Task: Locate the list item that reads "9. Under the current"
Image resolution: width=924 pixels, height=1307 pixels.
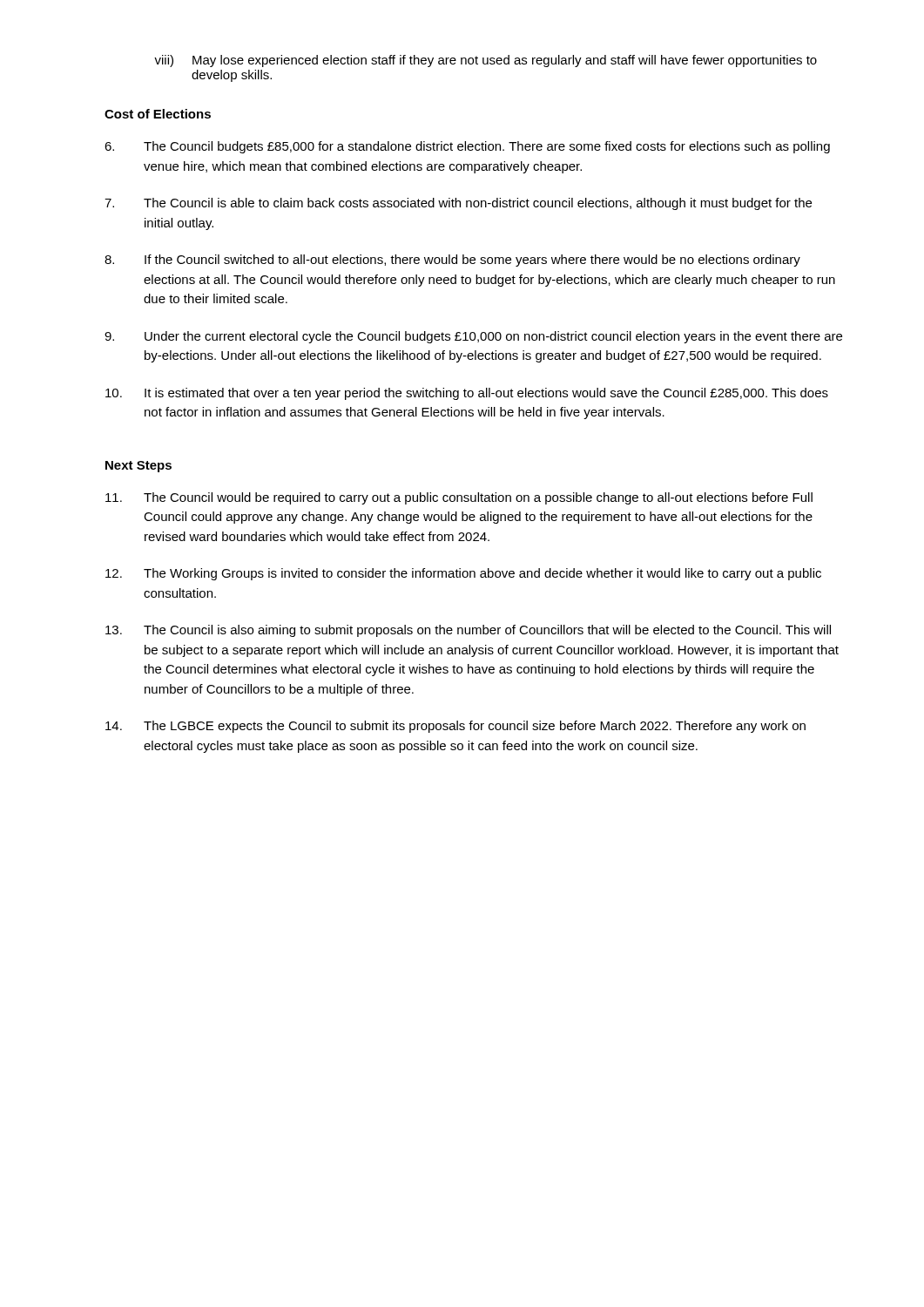Action: [475, 346]
